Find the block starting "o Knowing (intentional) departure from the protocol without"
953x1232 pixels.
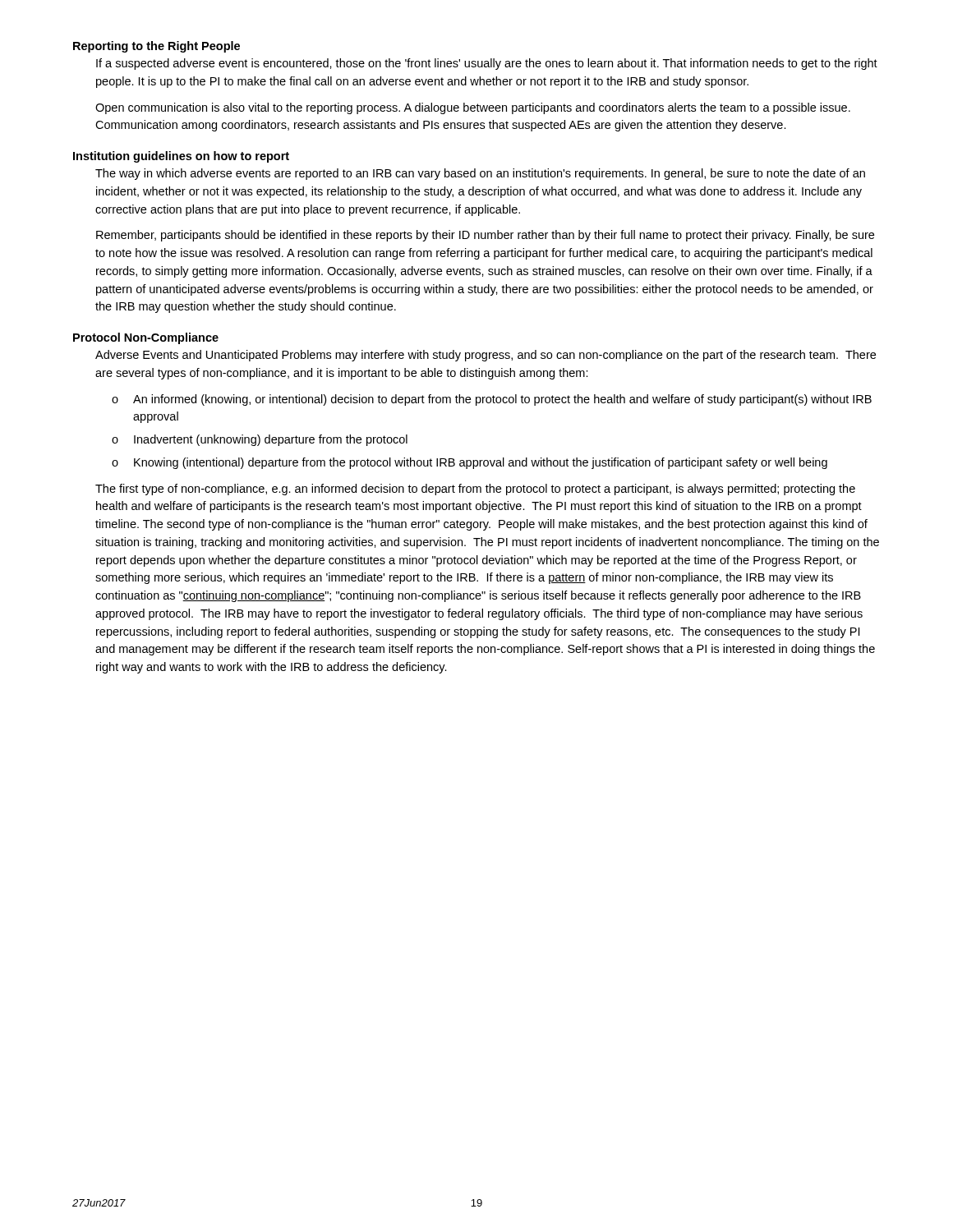pyautogui.click(x=496, y=463)
